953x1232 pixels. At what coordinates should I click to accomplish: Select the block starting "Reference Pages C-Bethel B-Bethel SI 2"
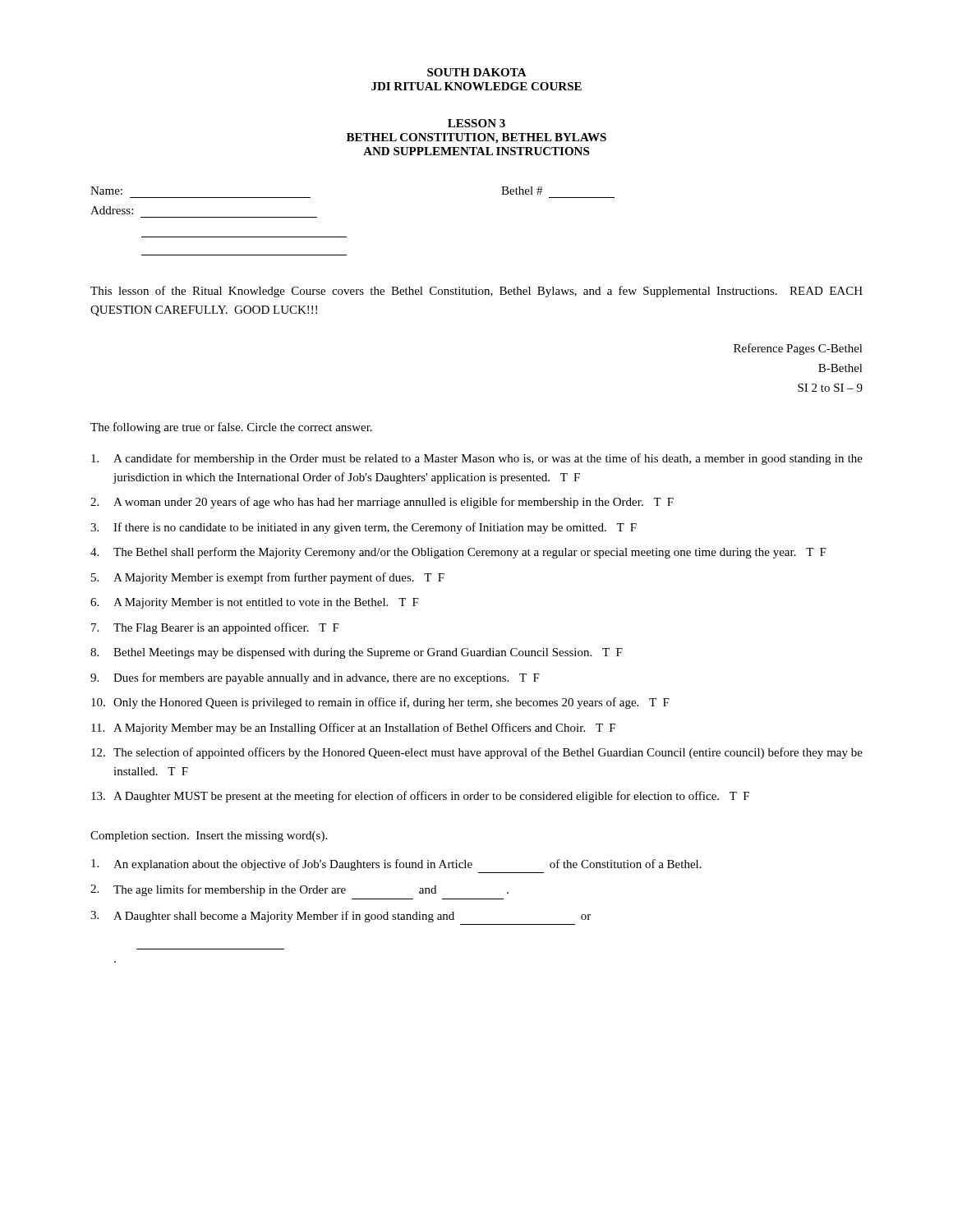(798, 349)
